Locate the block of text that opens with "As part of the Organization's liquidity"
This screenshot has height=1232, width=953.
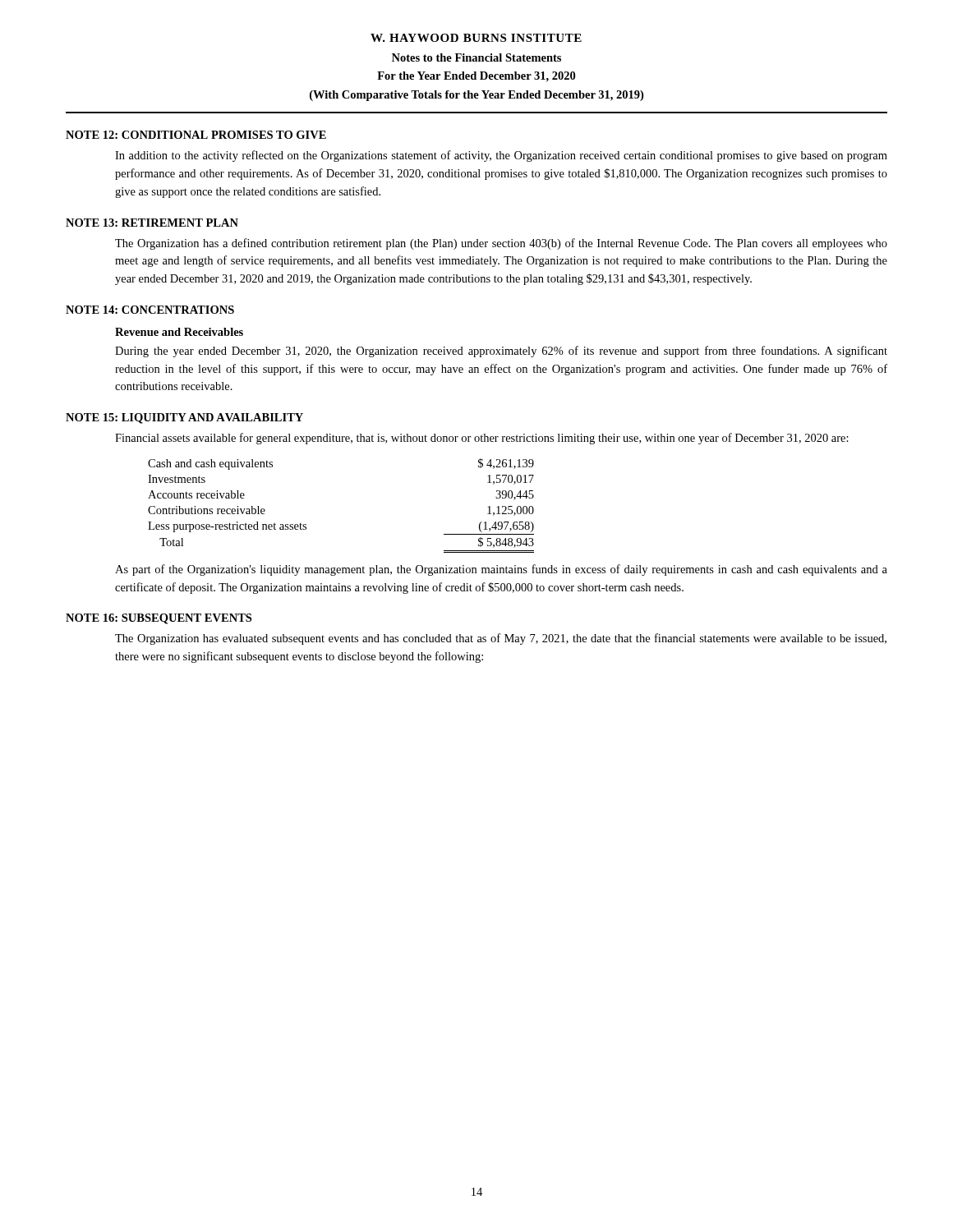point(501,578)
